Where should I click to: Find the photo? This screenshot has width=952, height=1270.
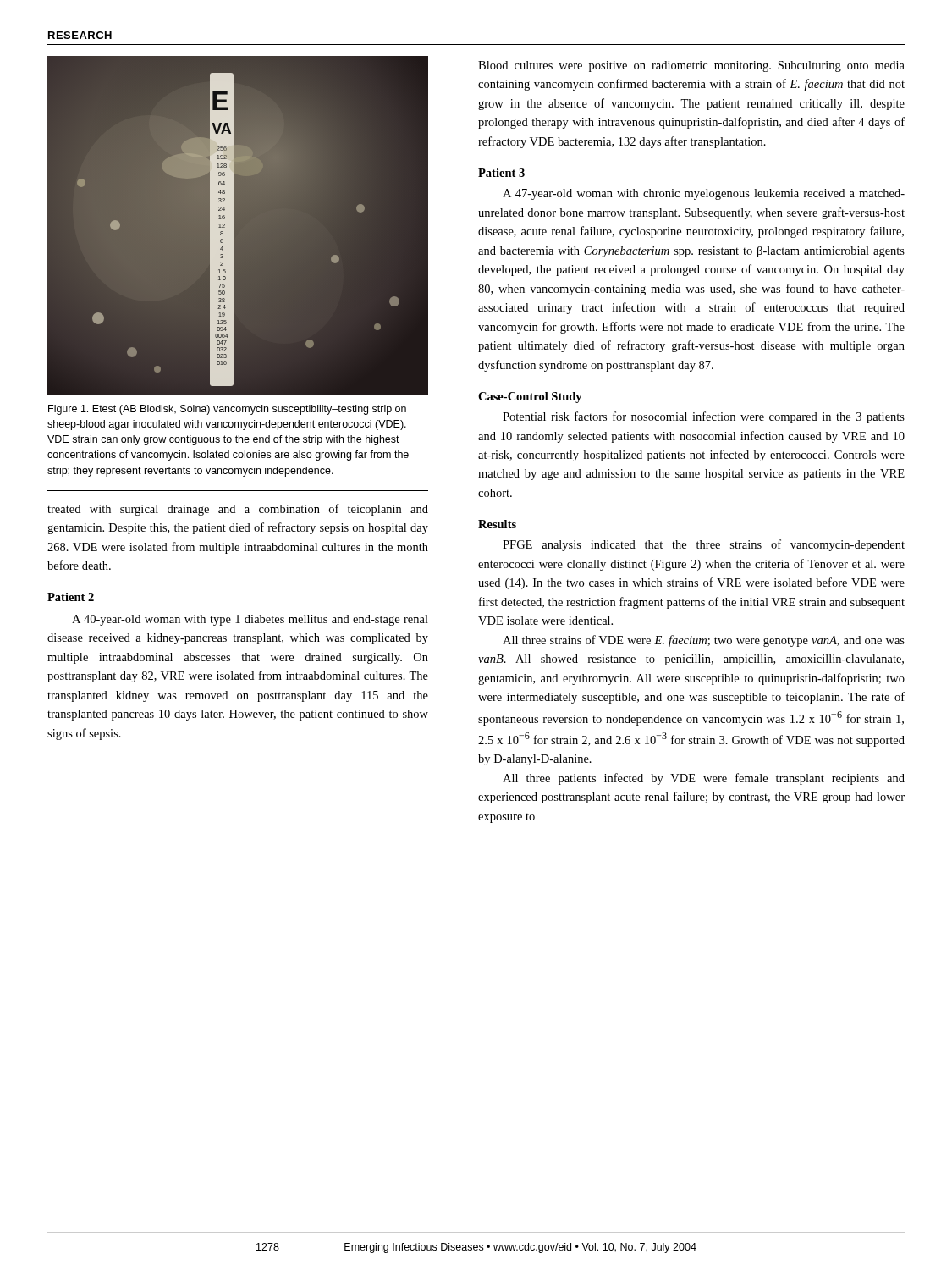(238, 225)
